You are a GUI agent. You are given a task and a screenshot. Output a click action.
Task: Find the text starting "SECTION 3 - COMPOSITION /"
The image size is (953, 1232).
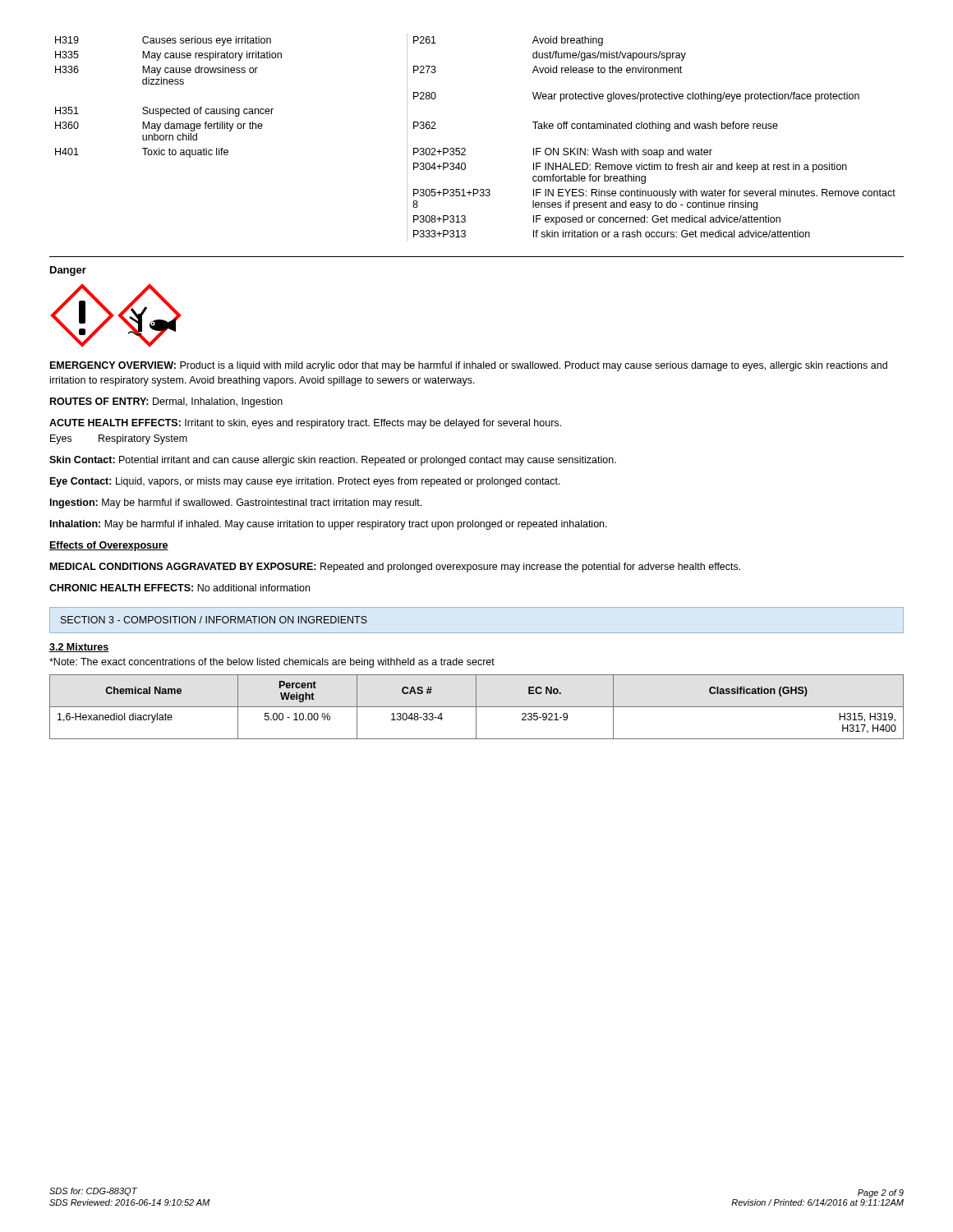click(476, 620)
